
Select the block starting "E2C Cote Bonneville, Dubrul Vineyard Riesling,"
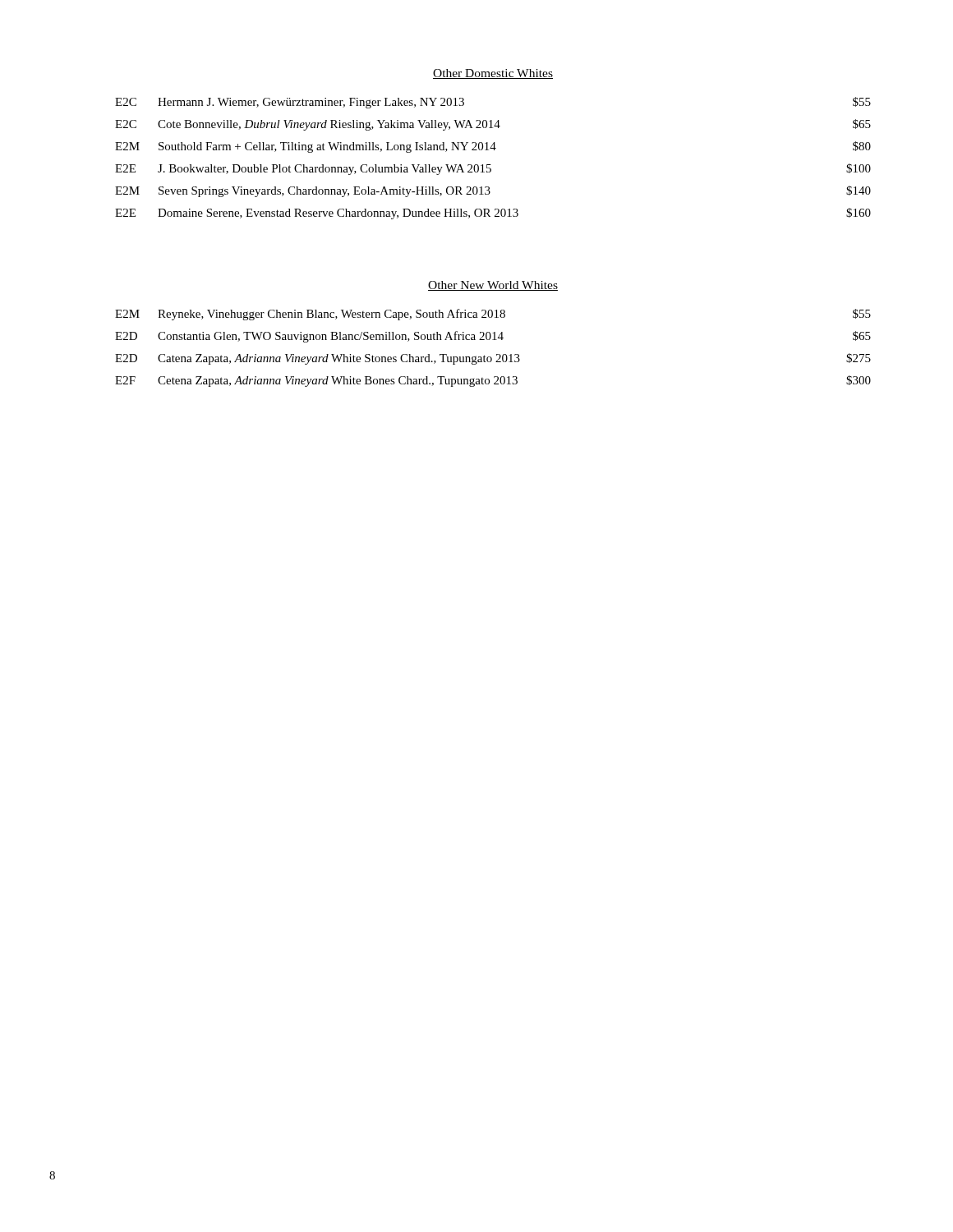493,124
